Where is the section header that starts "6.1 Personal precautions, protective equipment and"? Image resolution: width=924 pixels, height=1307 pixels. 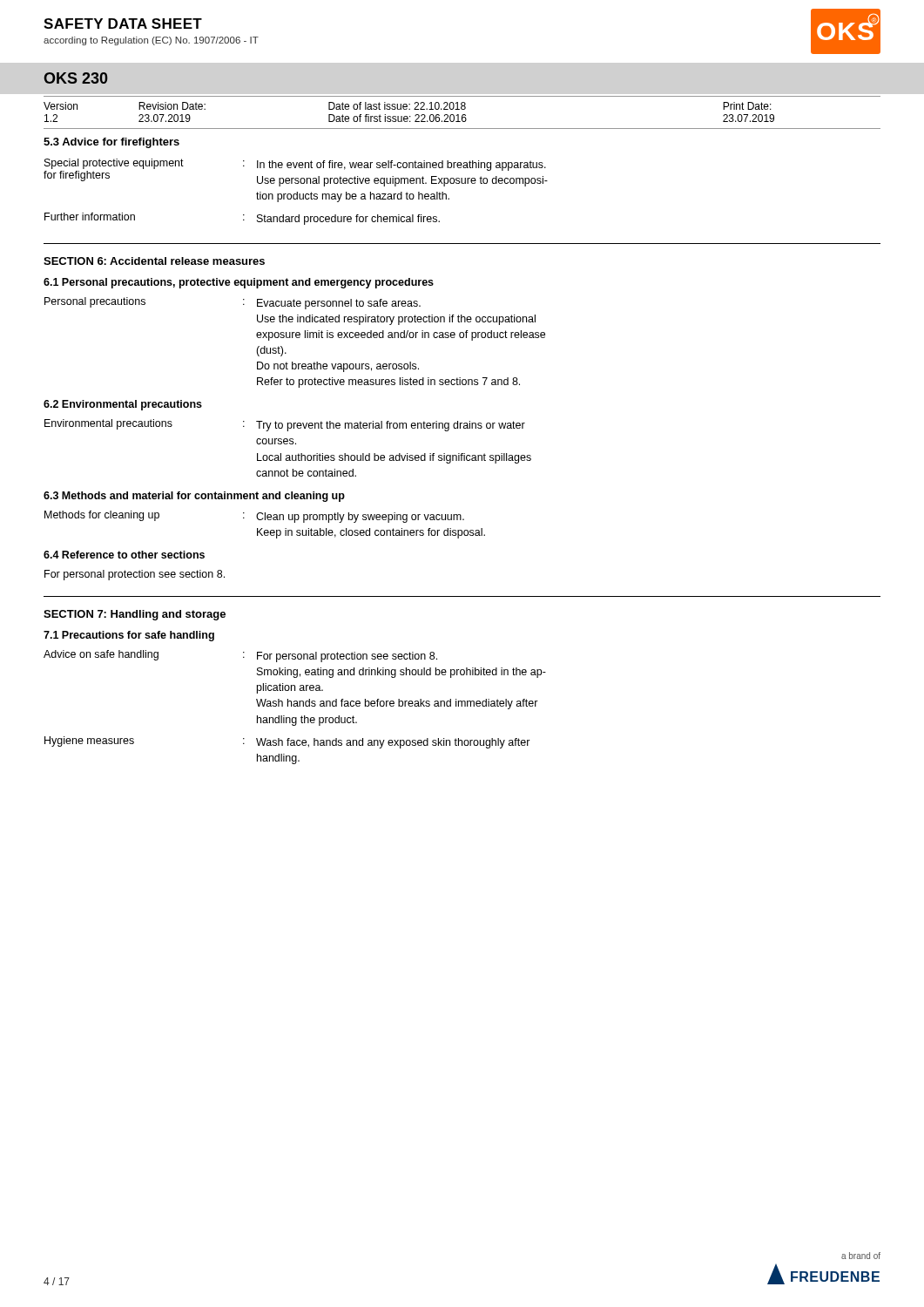tap(239, 282)
